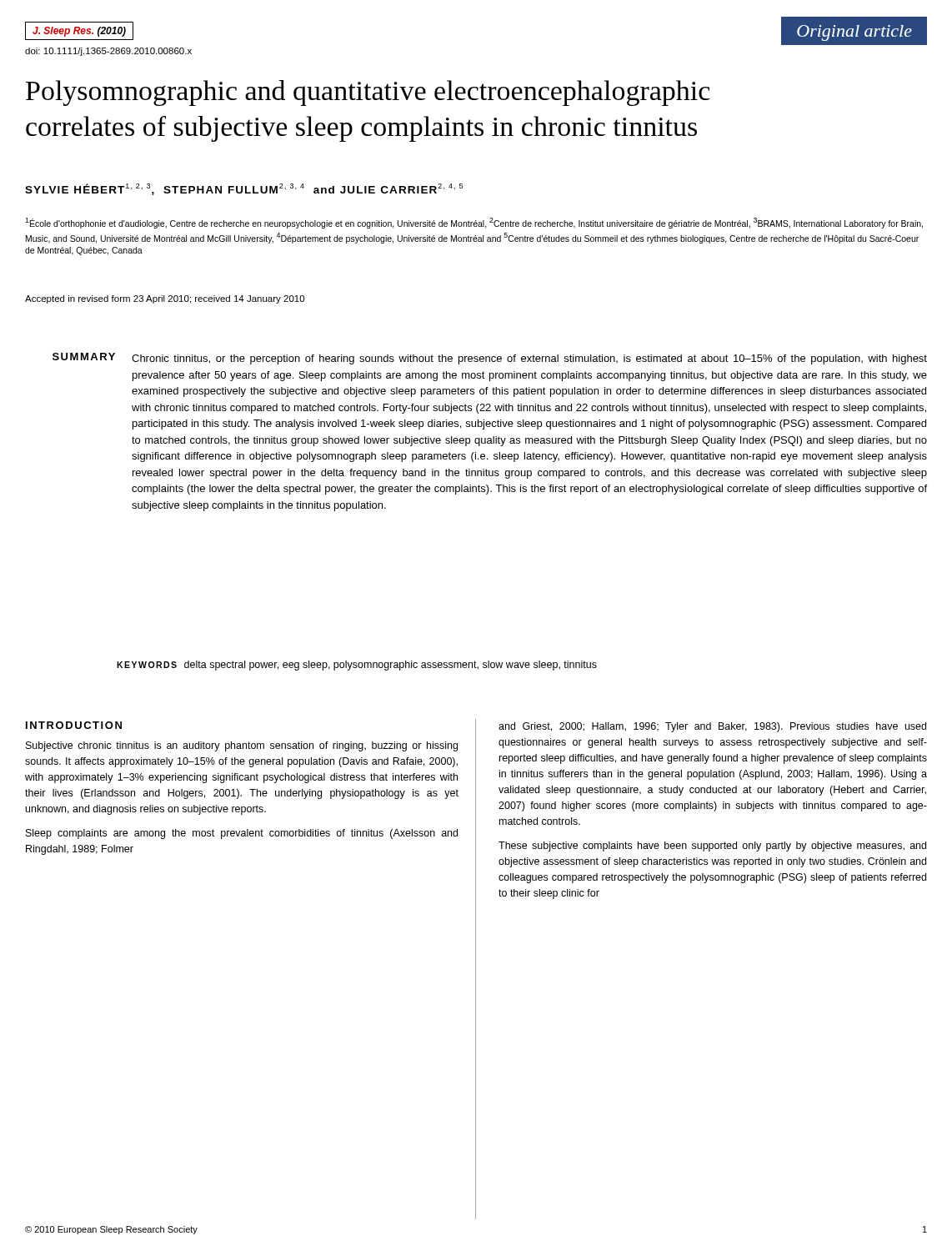The image size is (952, 1251).
Task: Select the block starting "Polysomnographic and quantitative electroencephalographiccorrelates of subjective"
Action: pyautogui.click(x=476, y=109)
